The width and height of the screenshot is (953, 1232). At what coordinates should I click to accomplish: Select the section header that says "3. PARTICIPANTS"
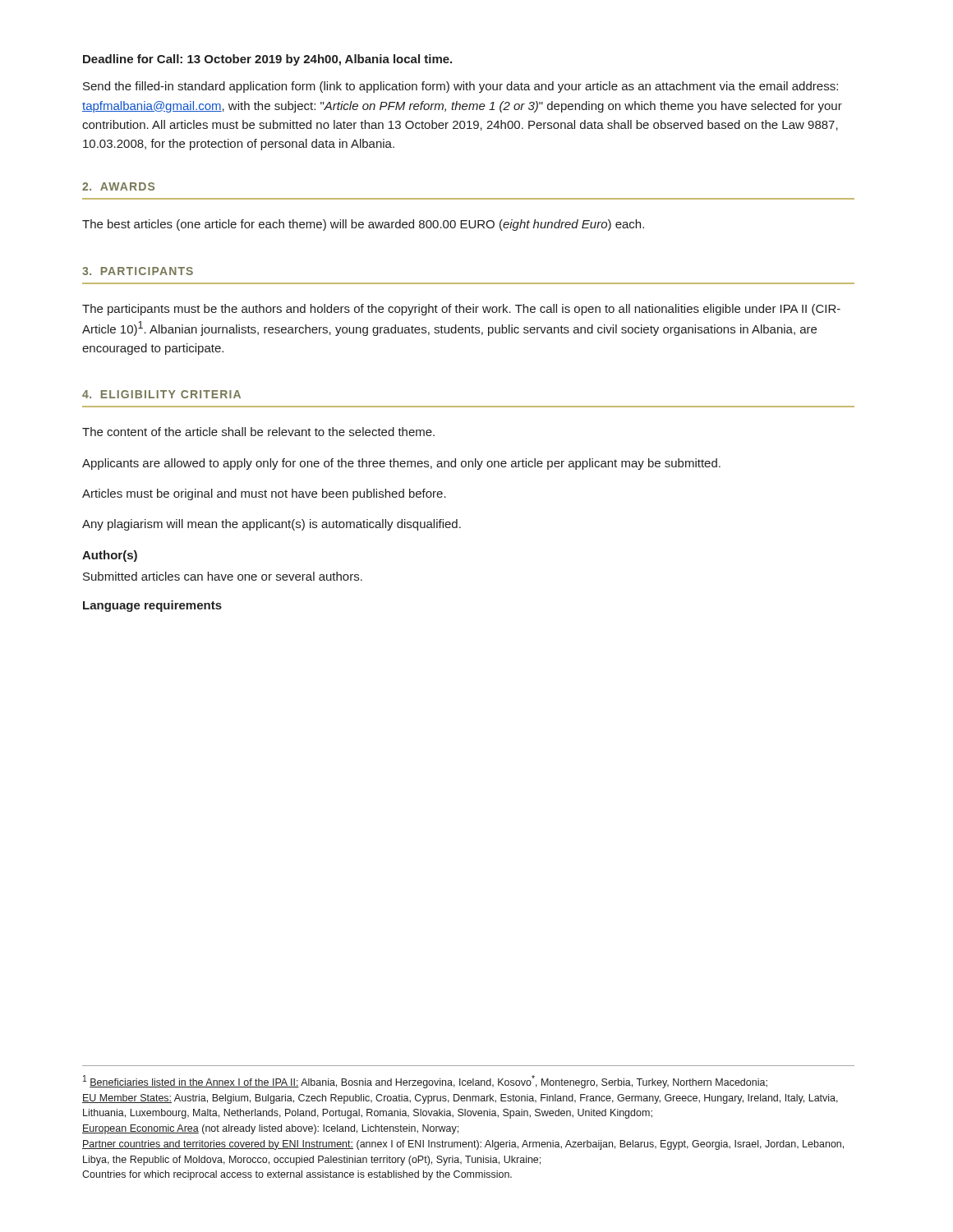tap(468, 274)
